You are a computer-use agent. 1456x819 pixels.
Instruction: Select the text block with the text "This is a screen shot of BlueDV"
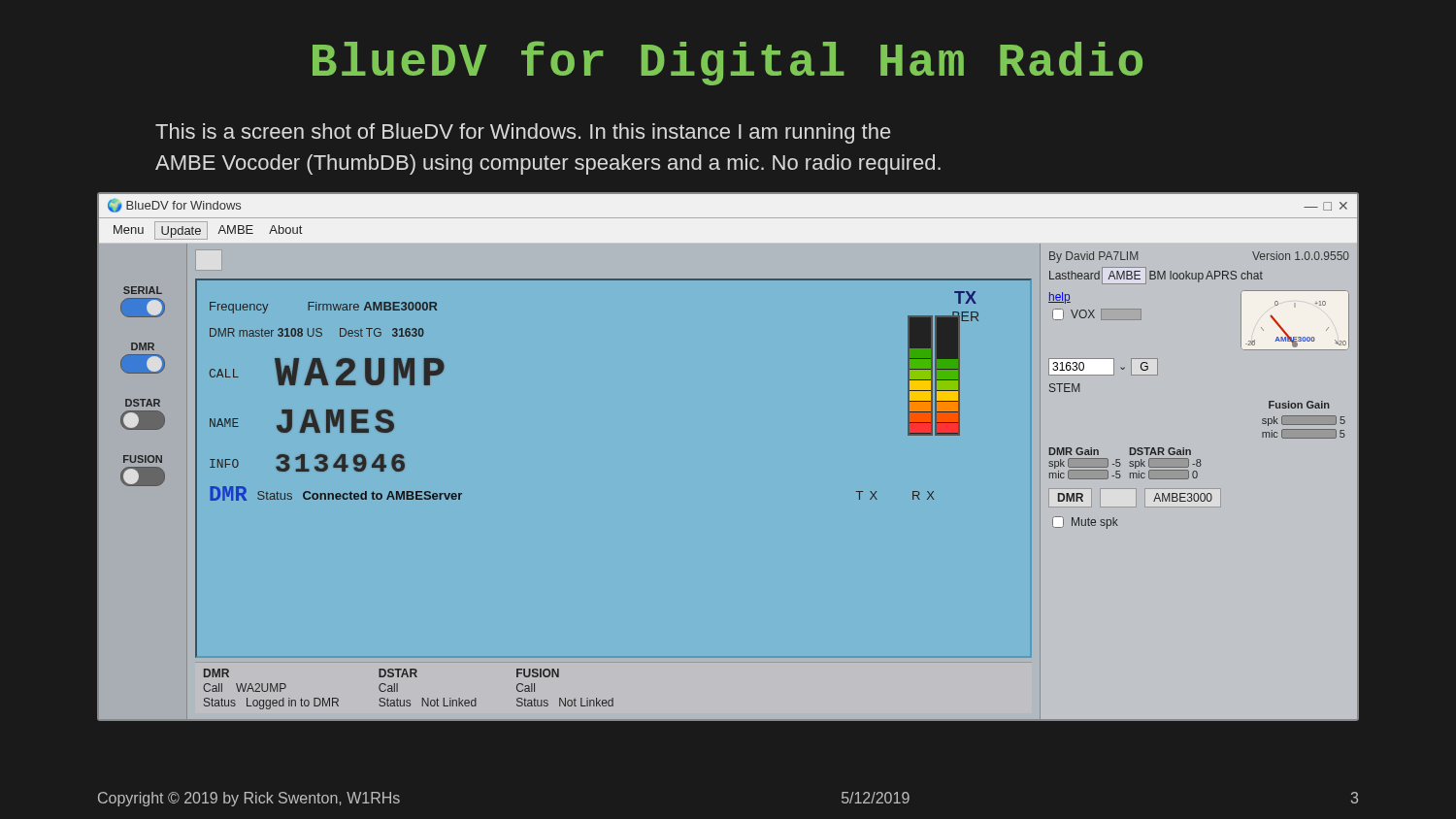(549, 147)
